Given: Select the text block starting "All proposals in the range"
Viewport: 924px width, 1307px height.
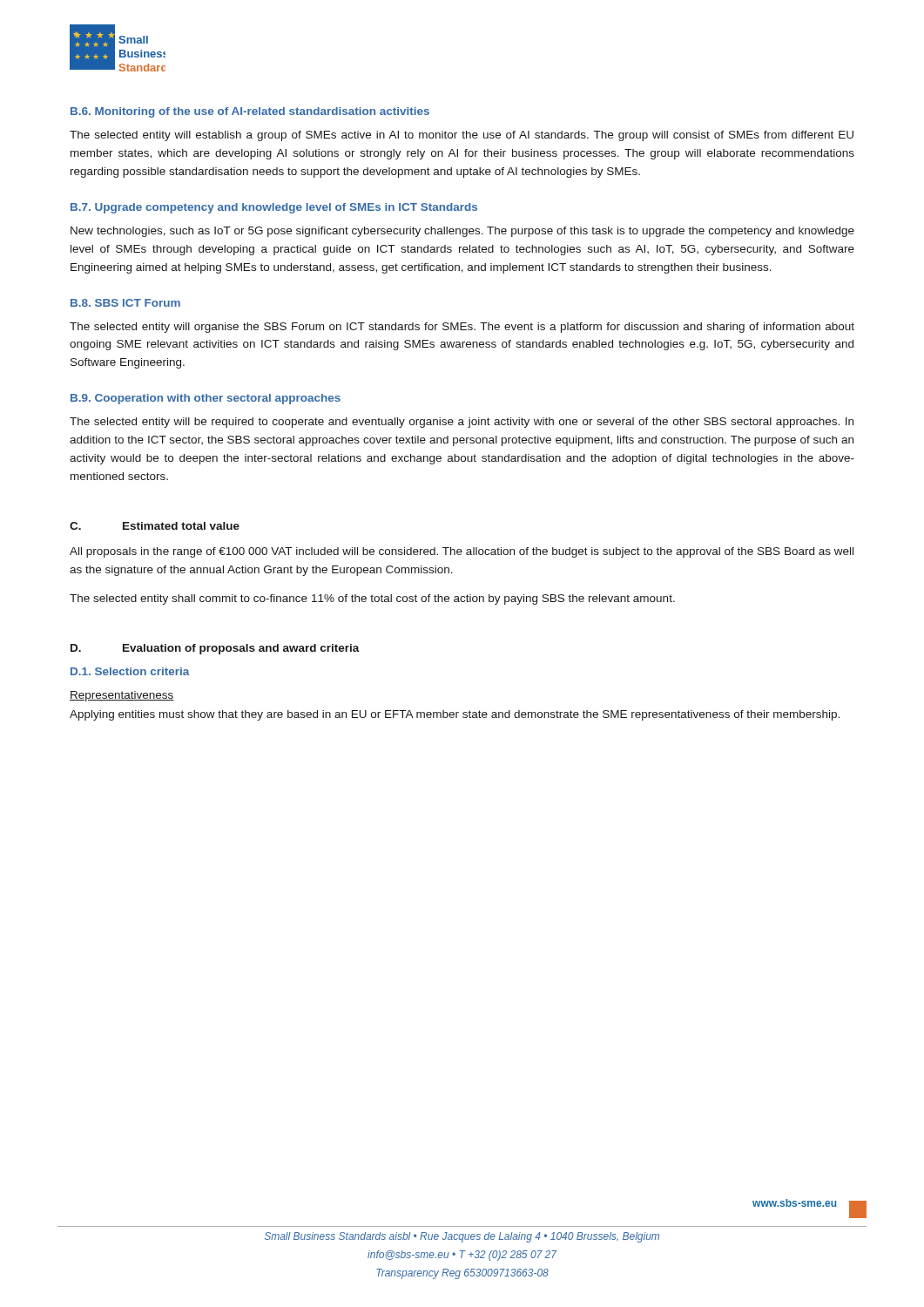Looking at the screenshot, I should click(462, 560).
